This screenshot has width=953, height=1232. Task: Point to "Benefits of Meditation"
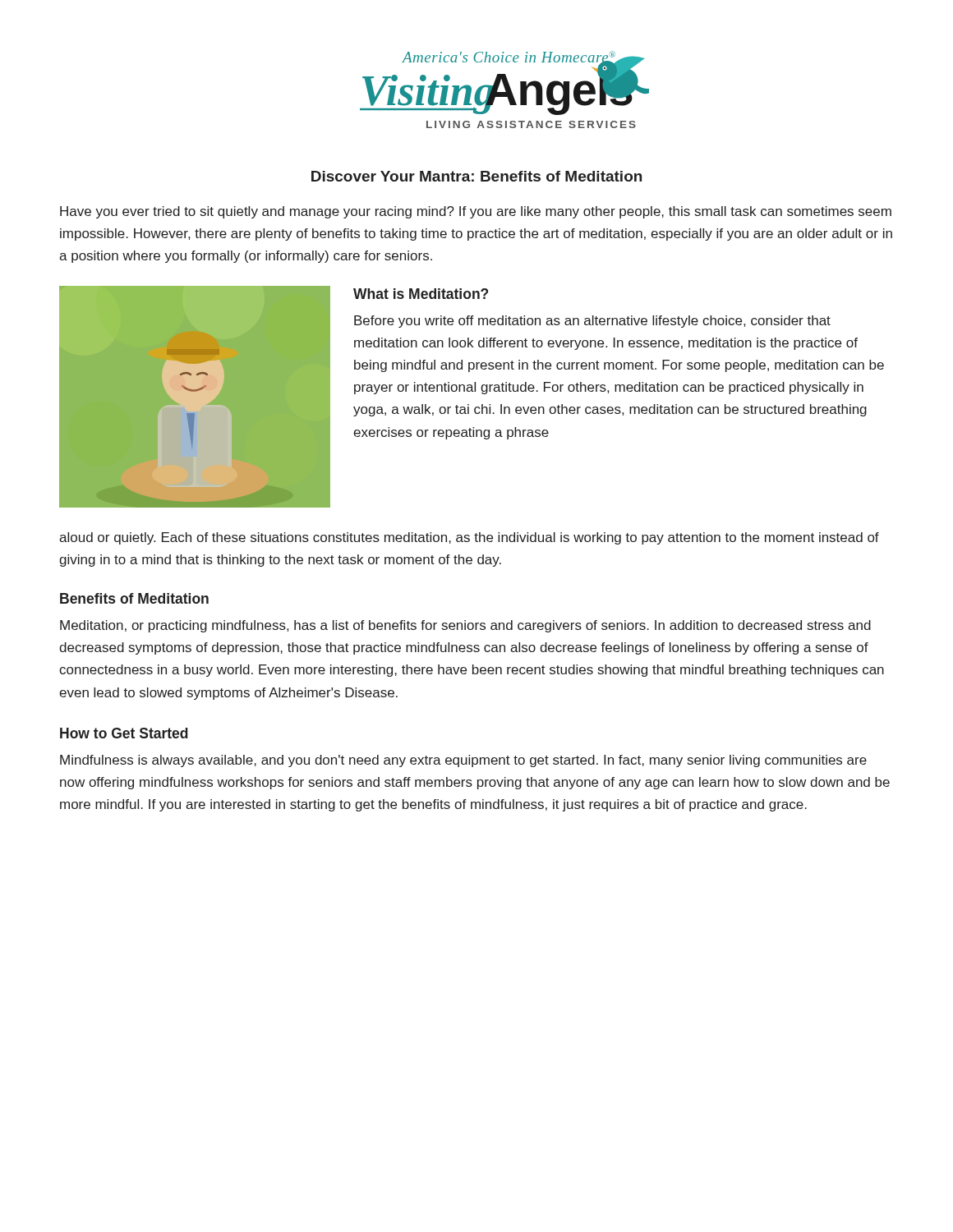click(x=134, y=599)
